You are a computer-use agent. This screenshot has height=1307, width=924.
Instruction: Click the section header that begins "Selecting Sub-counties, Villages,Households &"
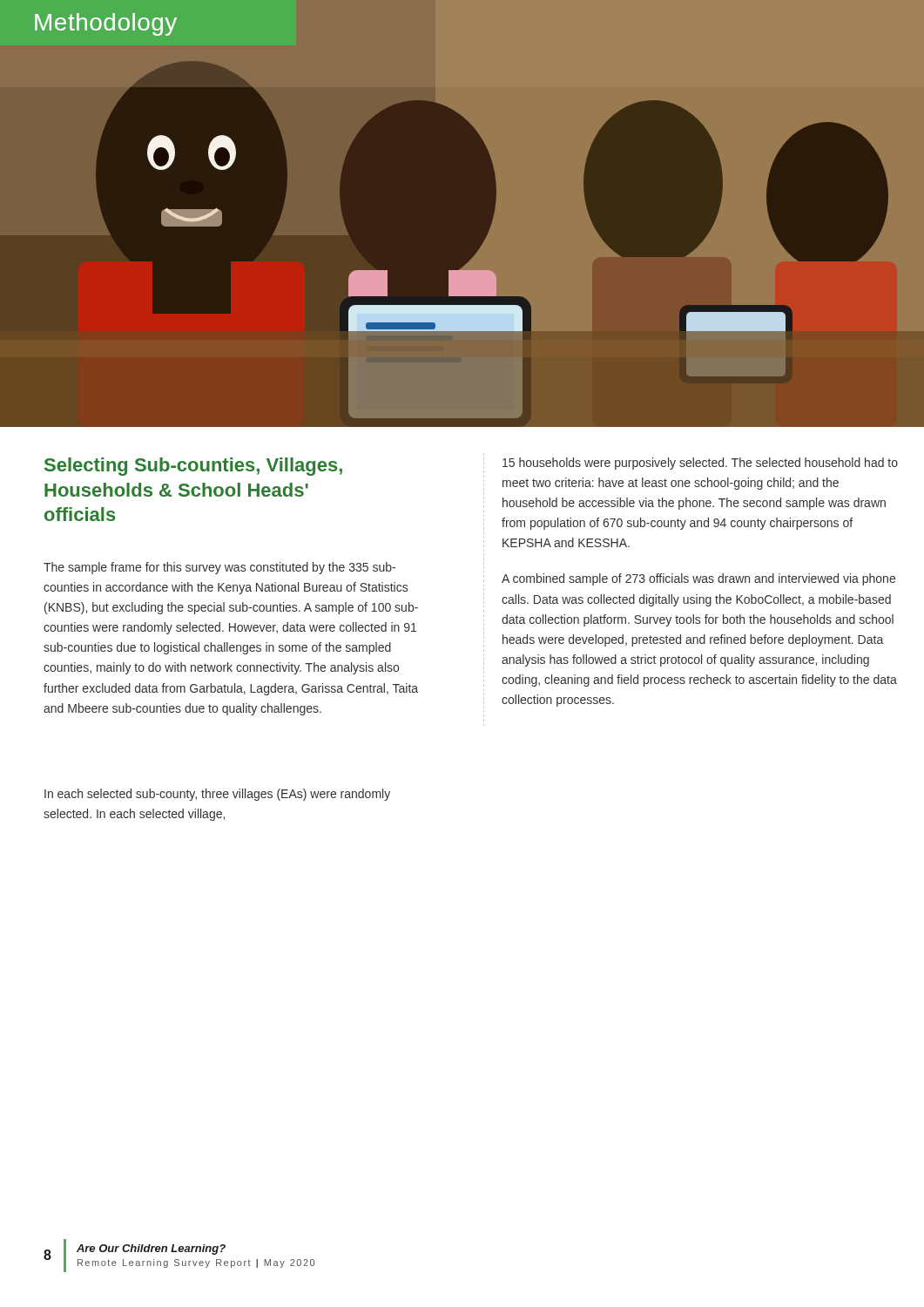(x=235, y=491)
